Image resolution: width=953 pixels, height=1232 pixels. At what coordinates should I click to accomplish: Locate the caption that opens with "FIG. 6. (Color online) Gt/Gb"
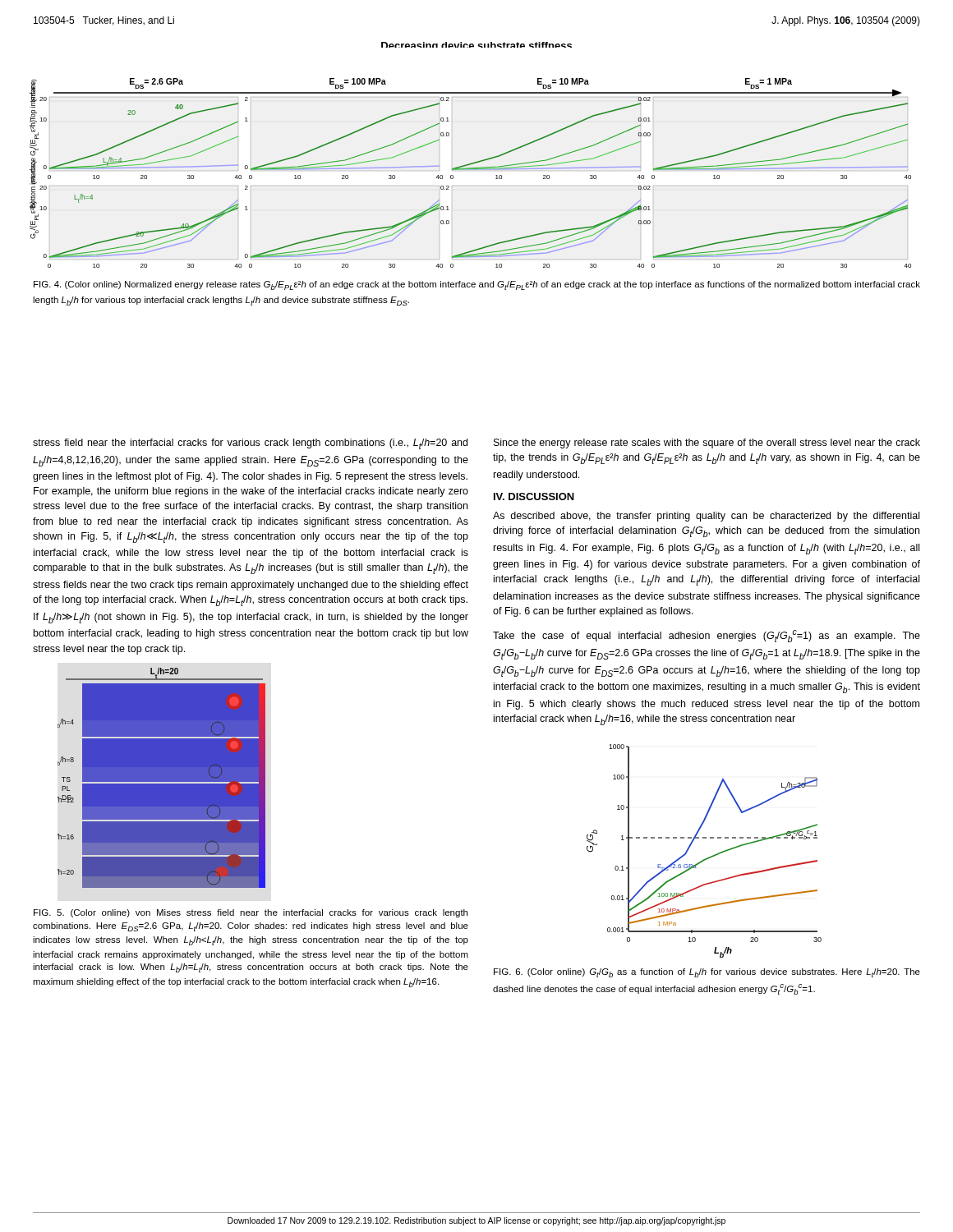(x=707, y=981)
